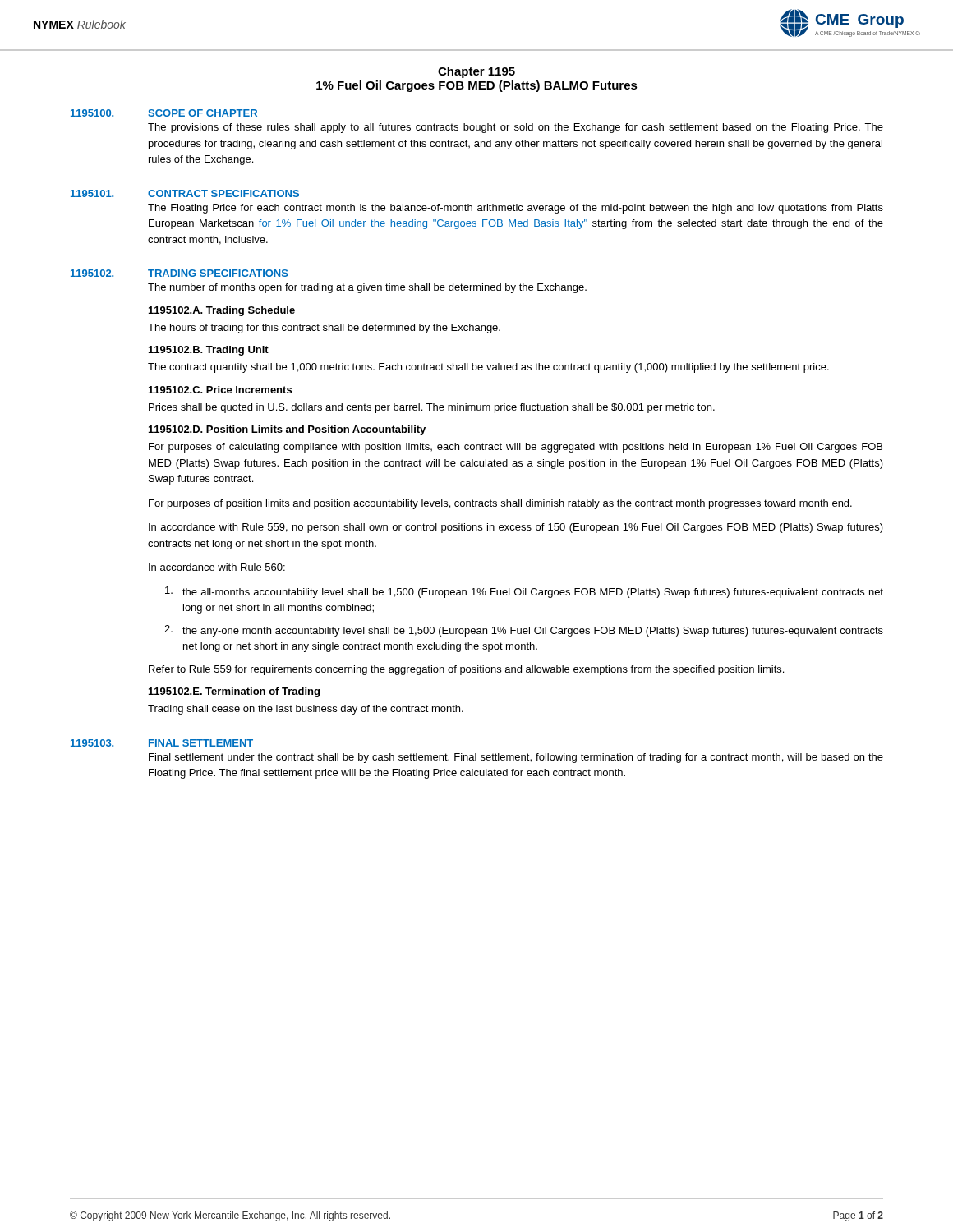Find the title on this page that starts "Chapter 1195 1% Fuel Oil"

pos(476,78)
